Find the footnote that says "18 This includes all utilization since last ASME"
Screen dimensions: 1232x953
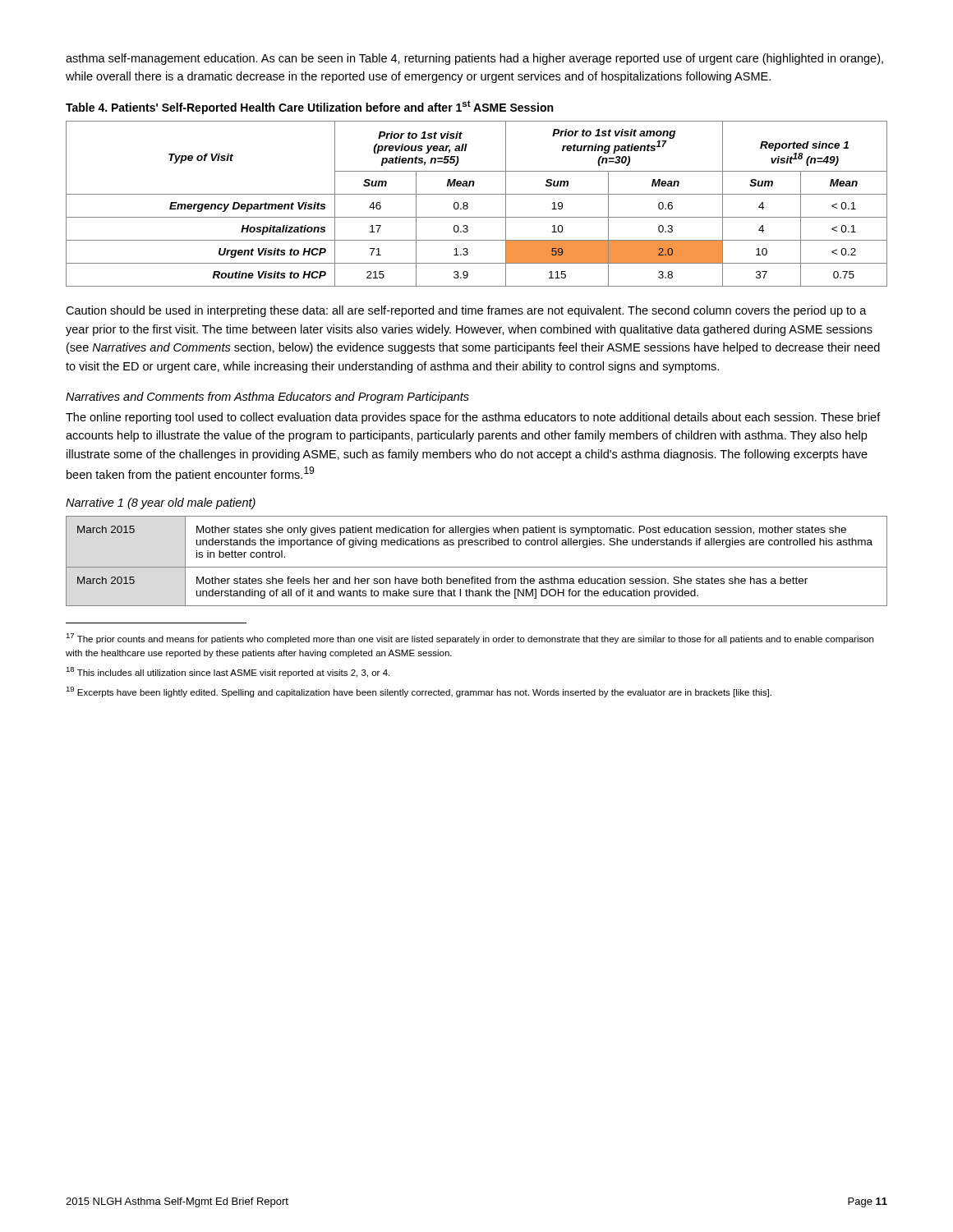point(228,671)
